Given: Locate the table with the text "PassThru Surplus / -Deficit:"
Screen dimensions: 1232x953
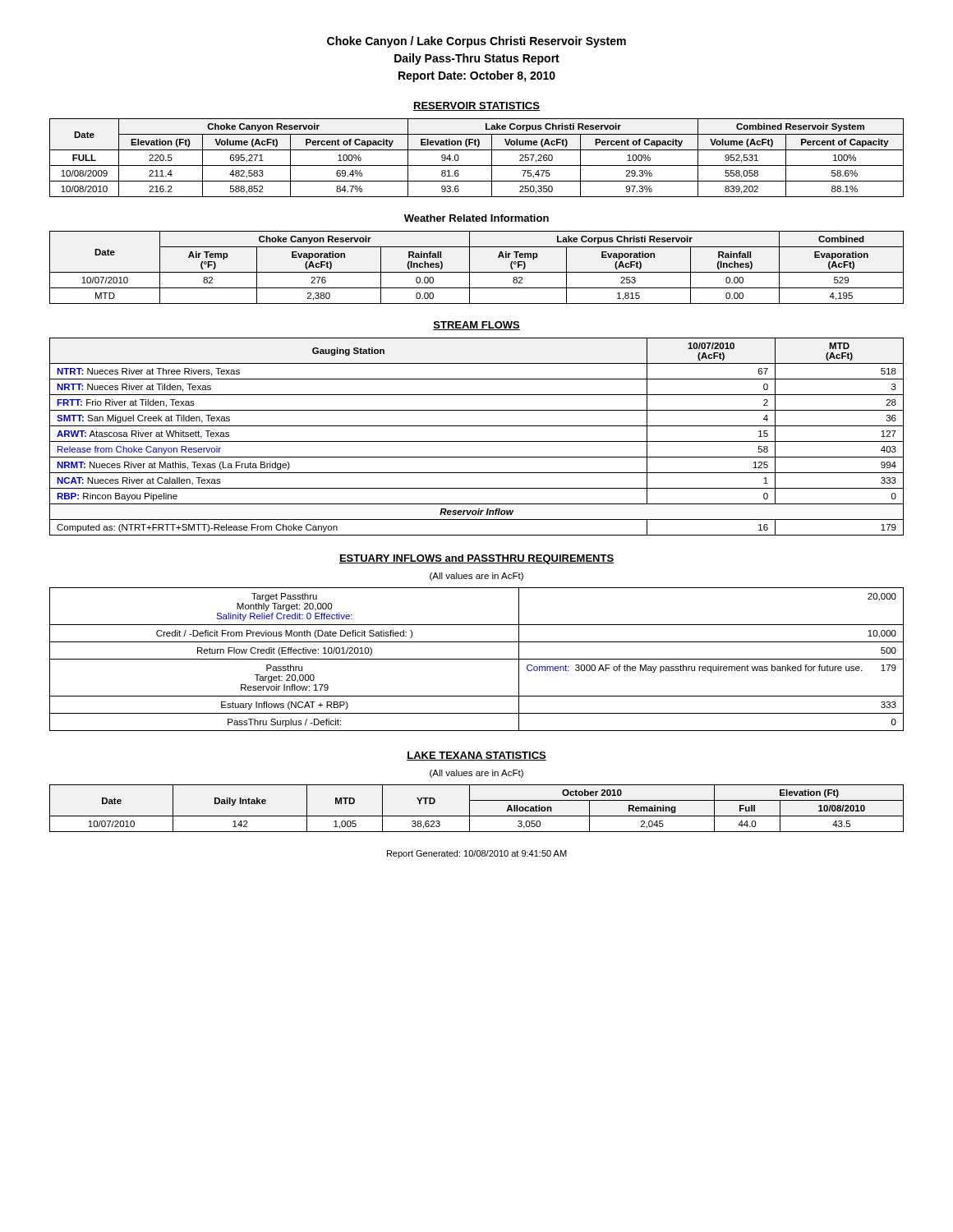Looking at the screenshot, I should pyautogui.click(x=476, y=659).
